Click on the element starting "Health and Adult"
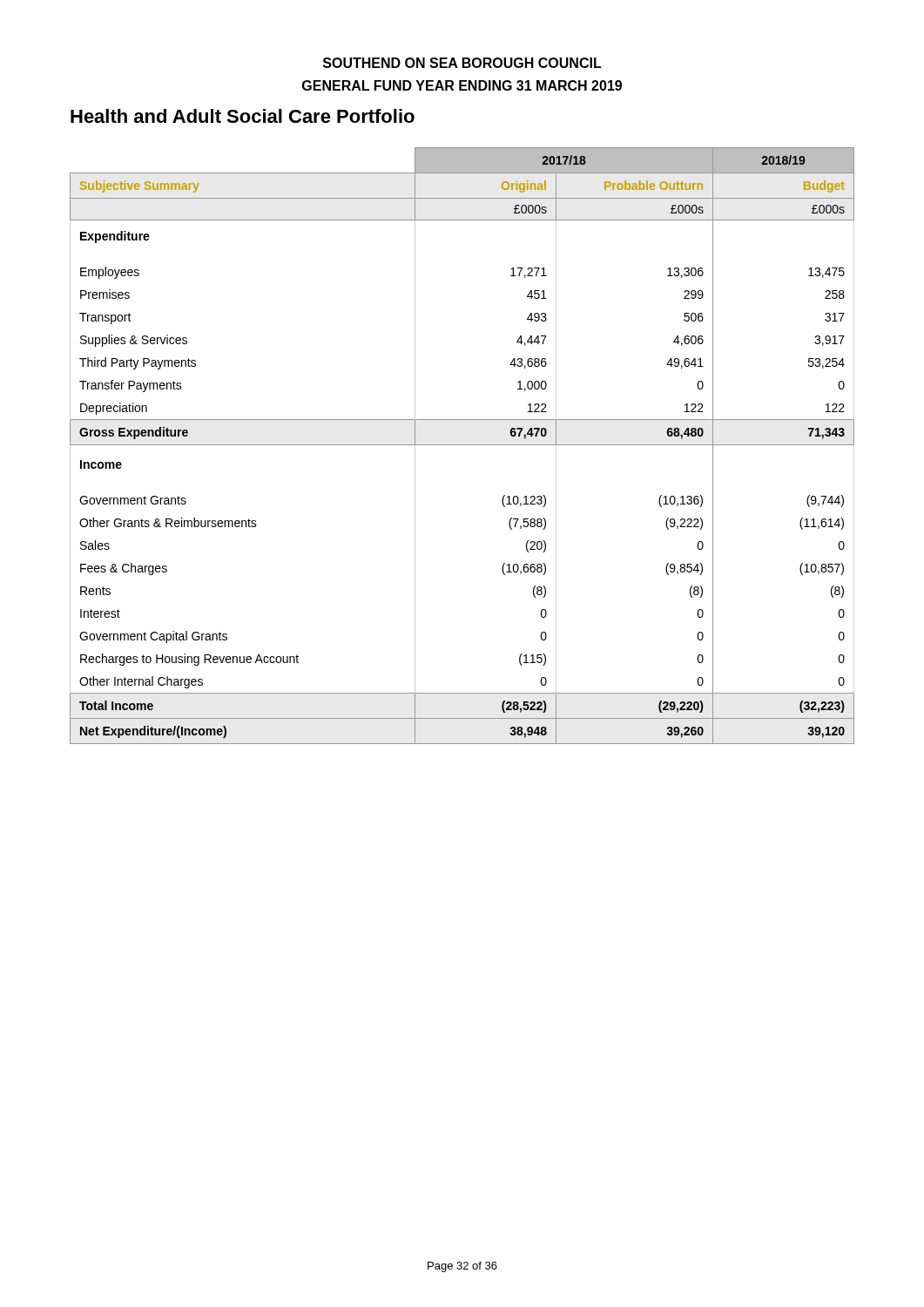This screenshot has height=1307, width=924. pyautogui.click(x=242, y=117)
